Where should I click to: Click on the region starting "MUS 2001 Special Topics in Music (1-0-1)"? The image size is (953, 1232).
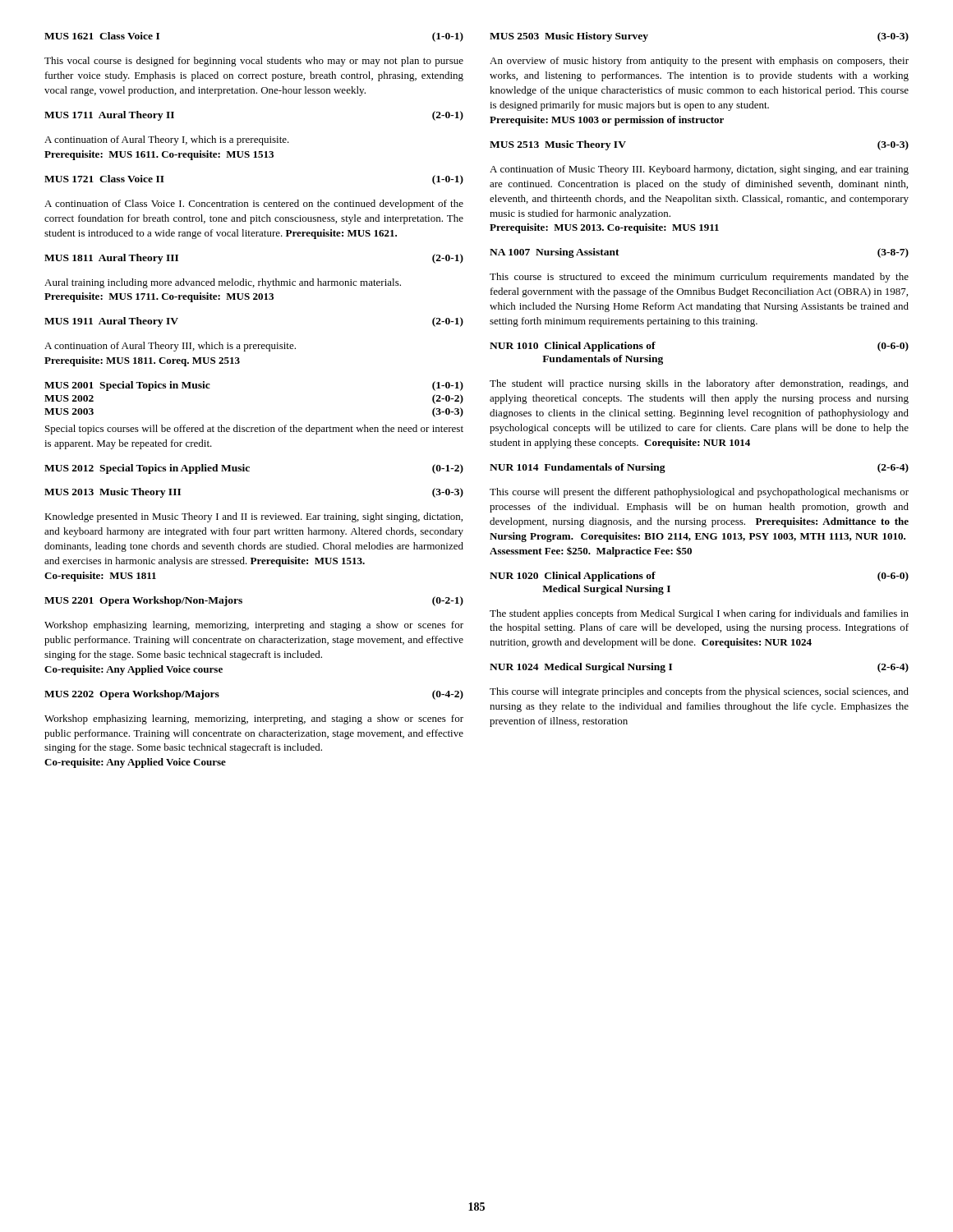[119, 386]
